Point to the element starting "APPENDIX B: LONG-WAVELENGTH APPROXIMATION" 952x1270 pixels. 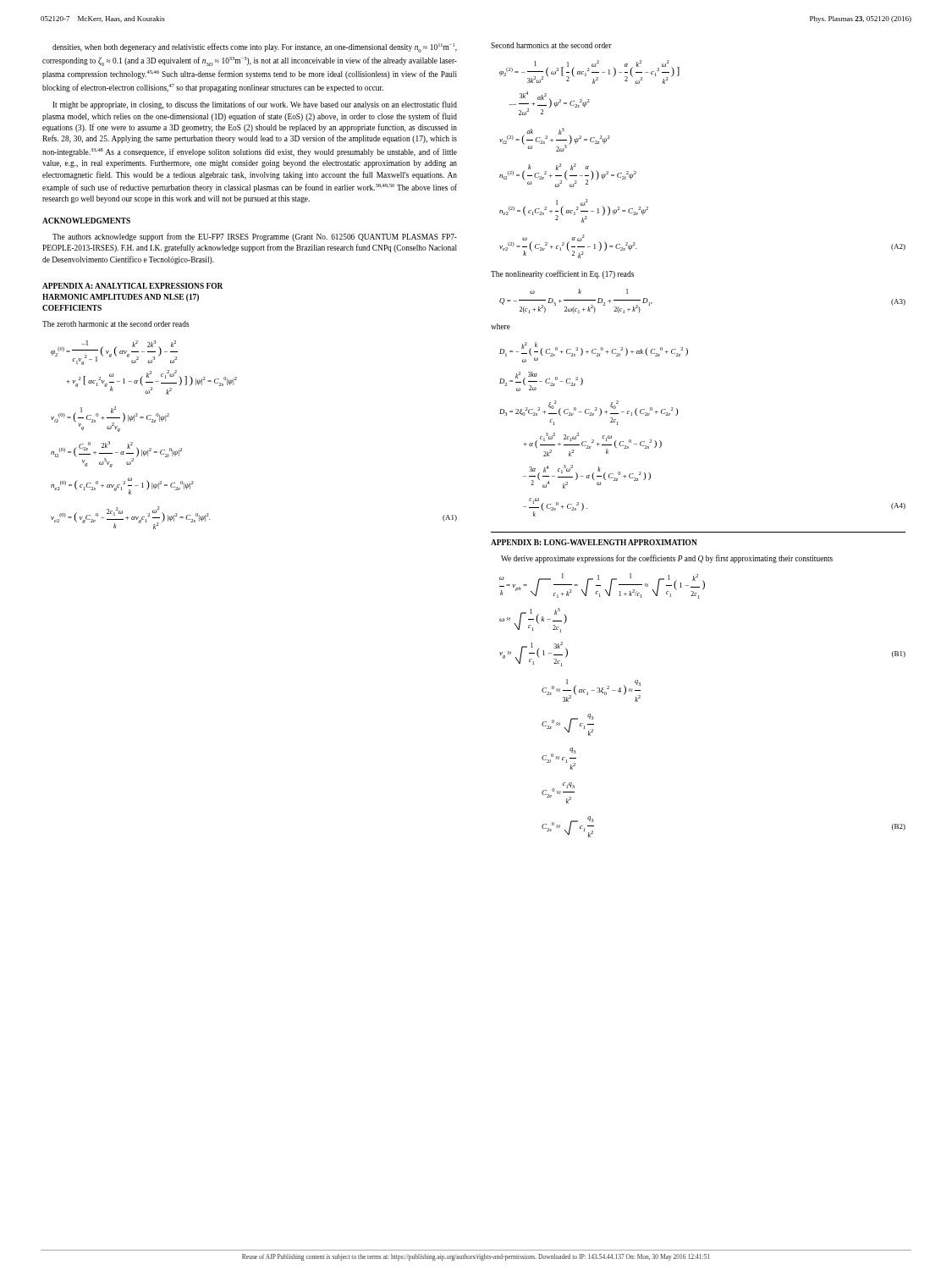click(x=594, y=542)
